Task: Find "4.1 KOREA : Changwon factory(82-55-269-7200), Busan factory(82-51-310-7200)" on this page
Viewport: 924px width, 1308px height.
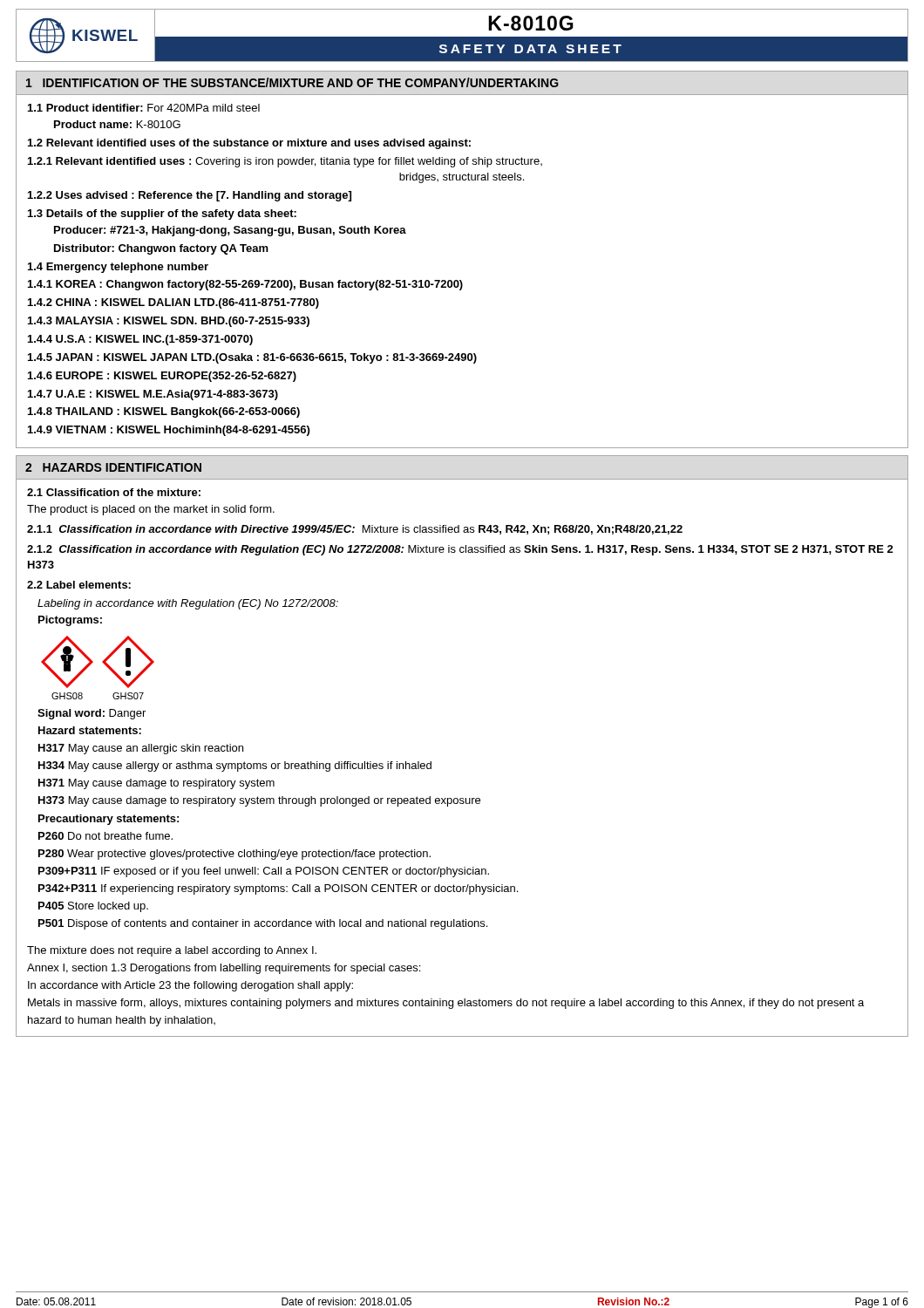Action: point(245,284)
